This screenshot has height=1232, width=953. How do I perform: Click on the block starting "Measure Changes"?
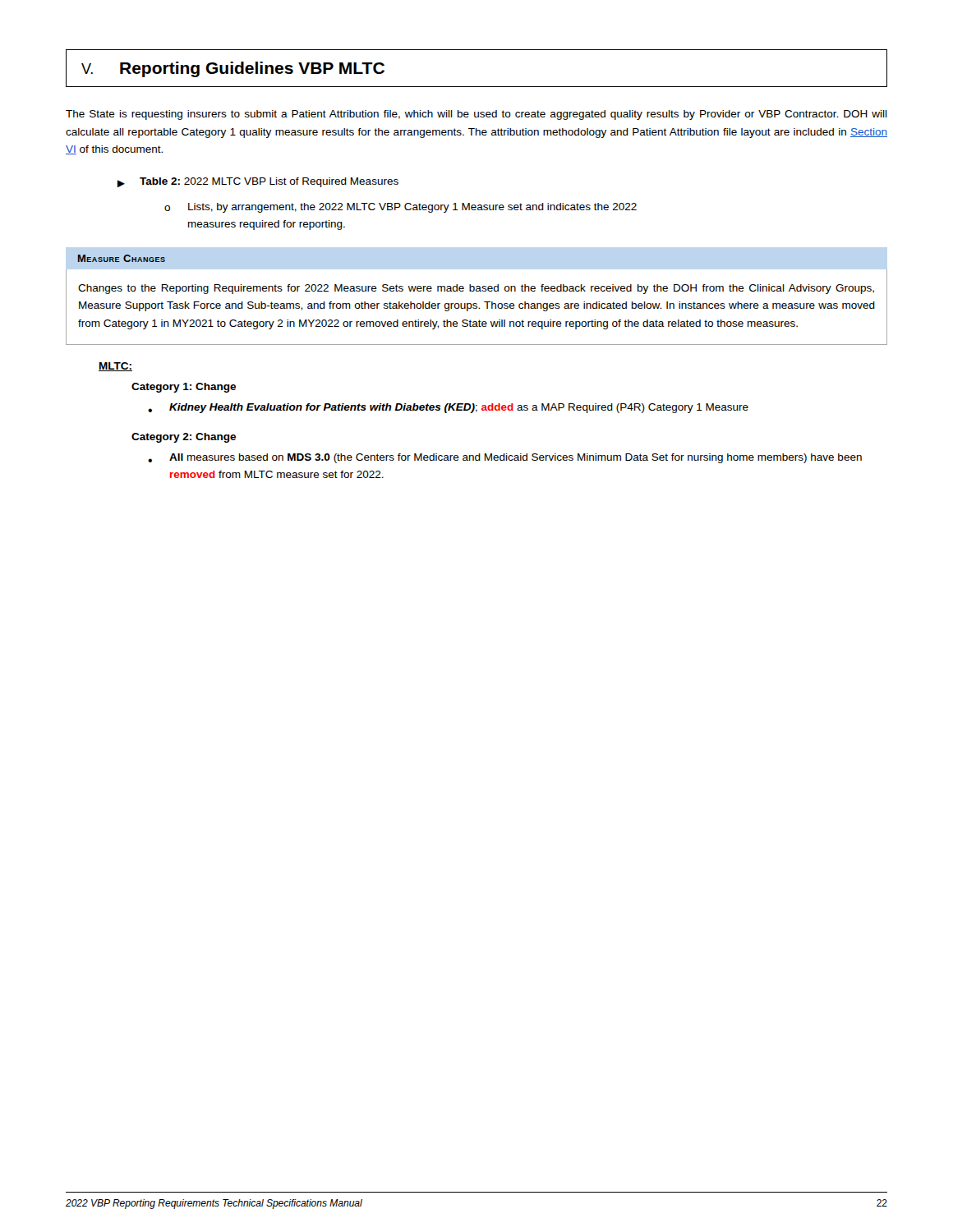pyautogui.click(x=121, y=258)
